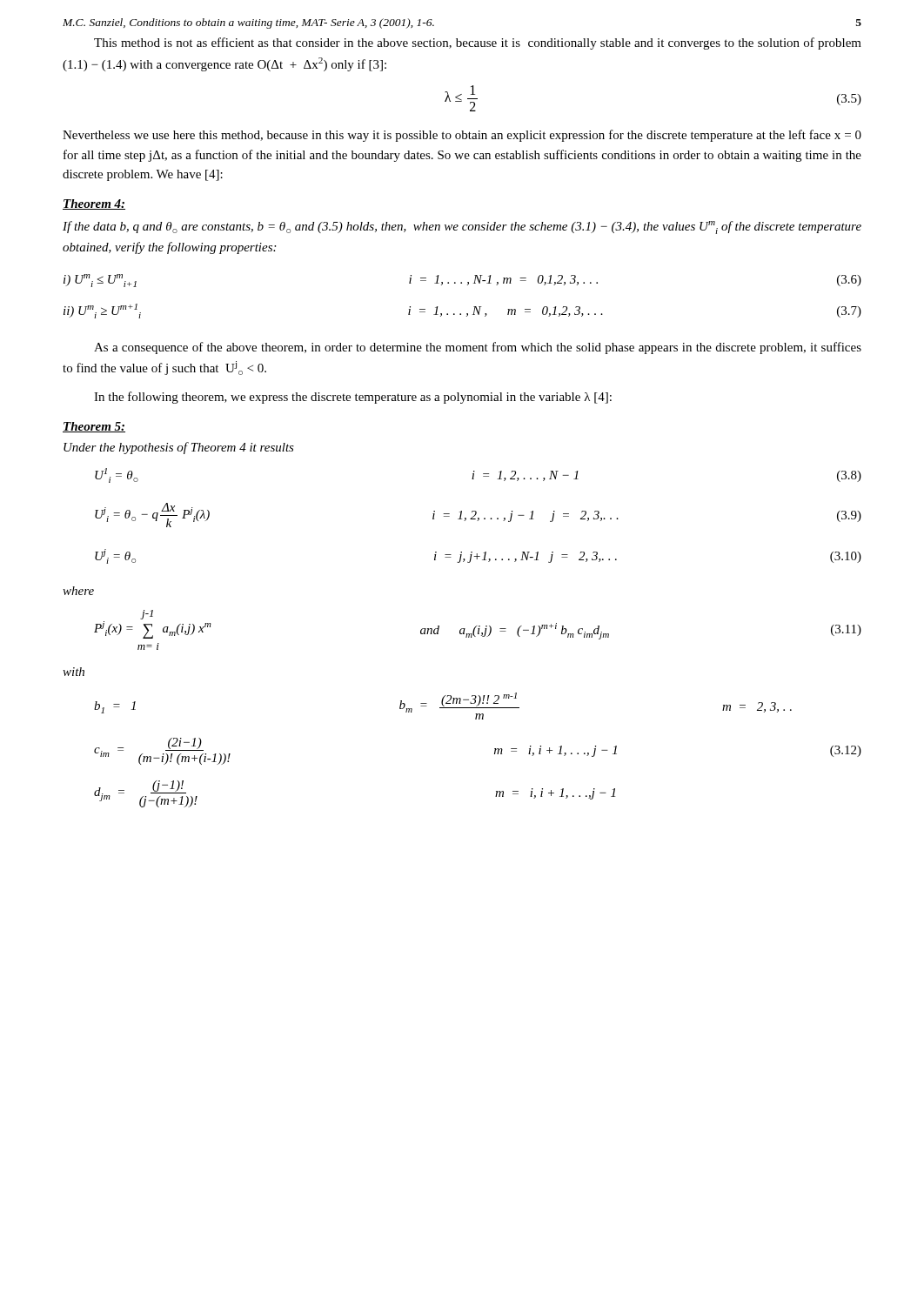Point to "Under the hypothesis of Theorem 4 it results"
The width and height of the screenshot is (924, 1305).
(179, 448)
